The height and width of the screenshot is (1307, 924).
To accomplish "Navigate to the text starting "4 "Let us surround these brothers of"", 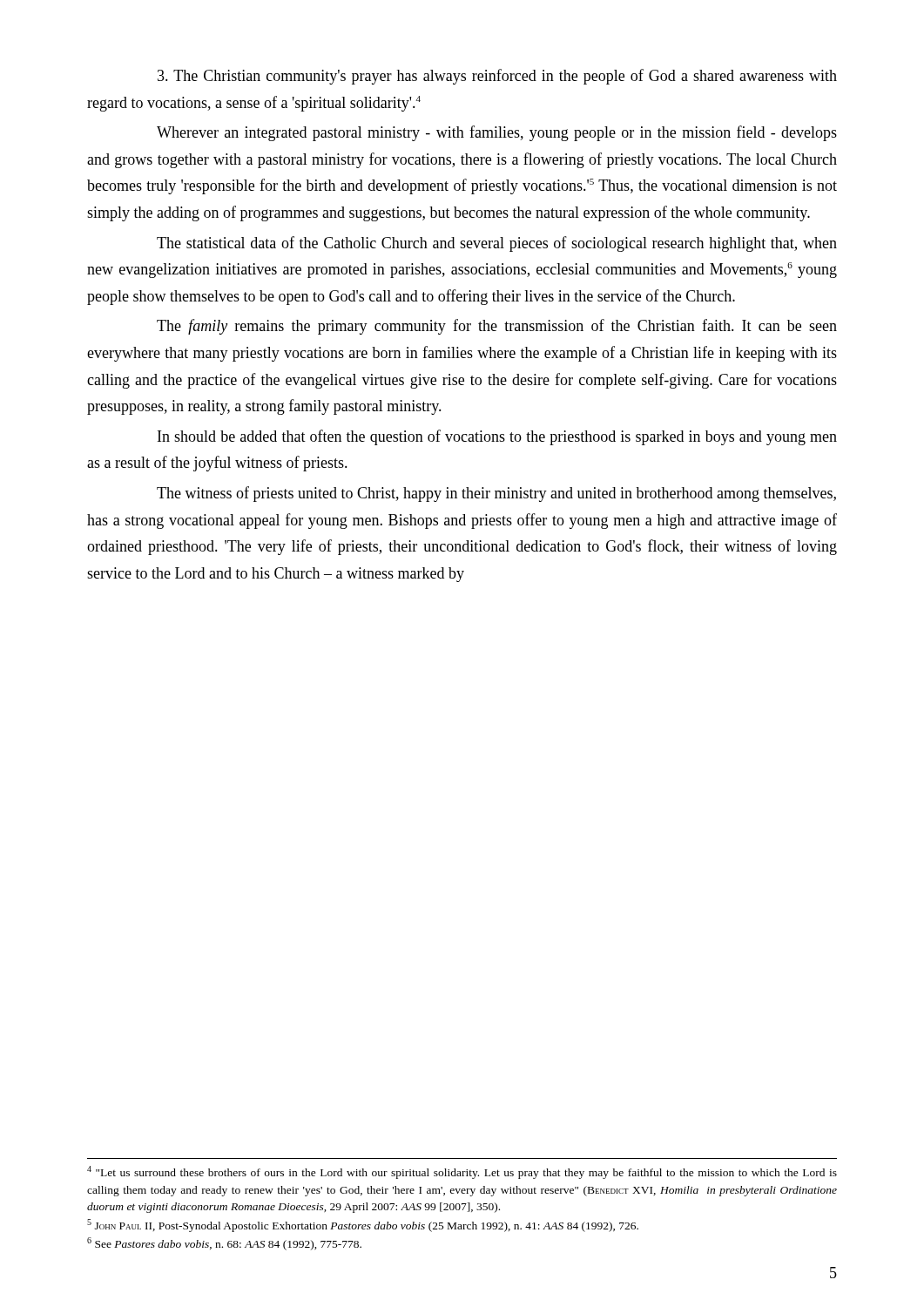I will tap(462, 1209).
